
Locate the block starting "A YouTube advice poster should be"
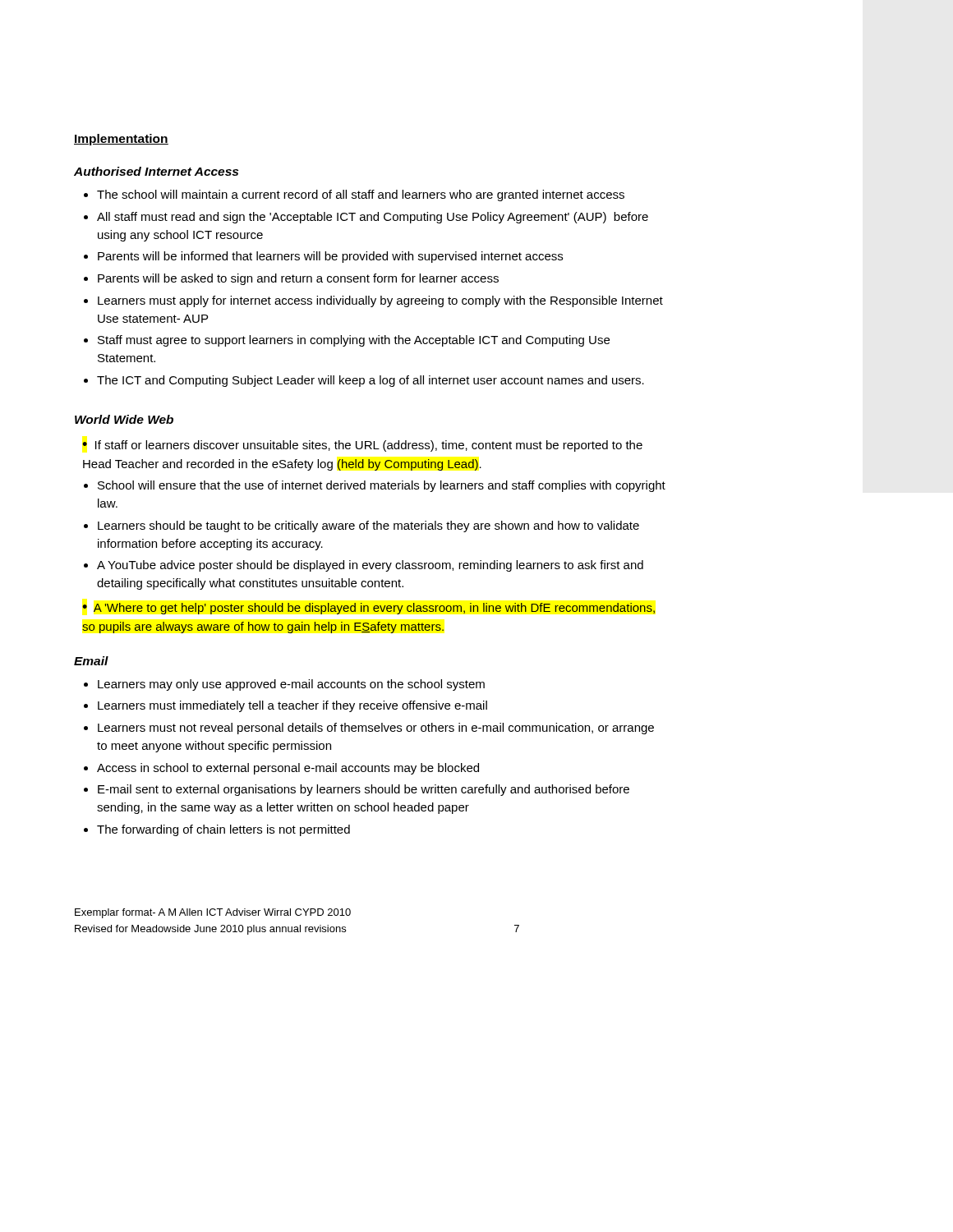pyautogui.click(x=381, y=574)
